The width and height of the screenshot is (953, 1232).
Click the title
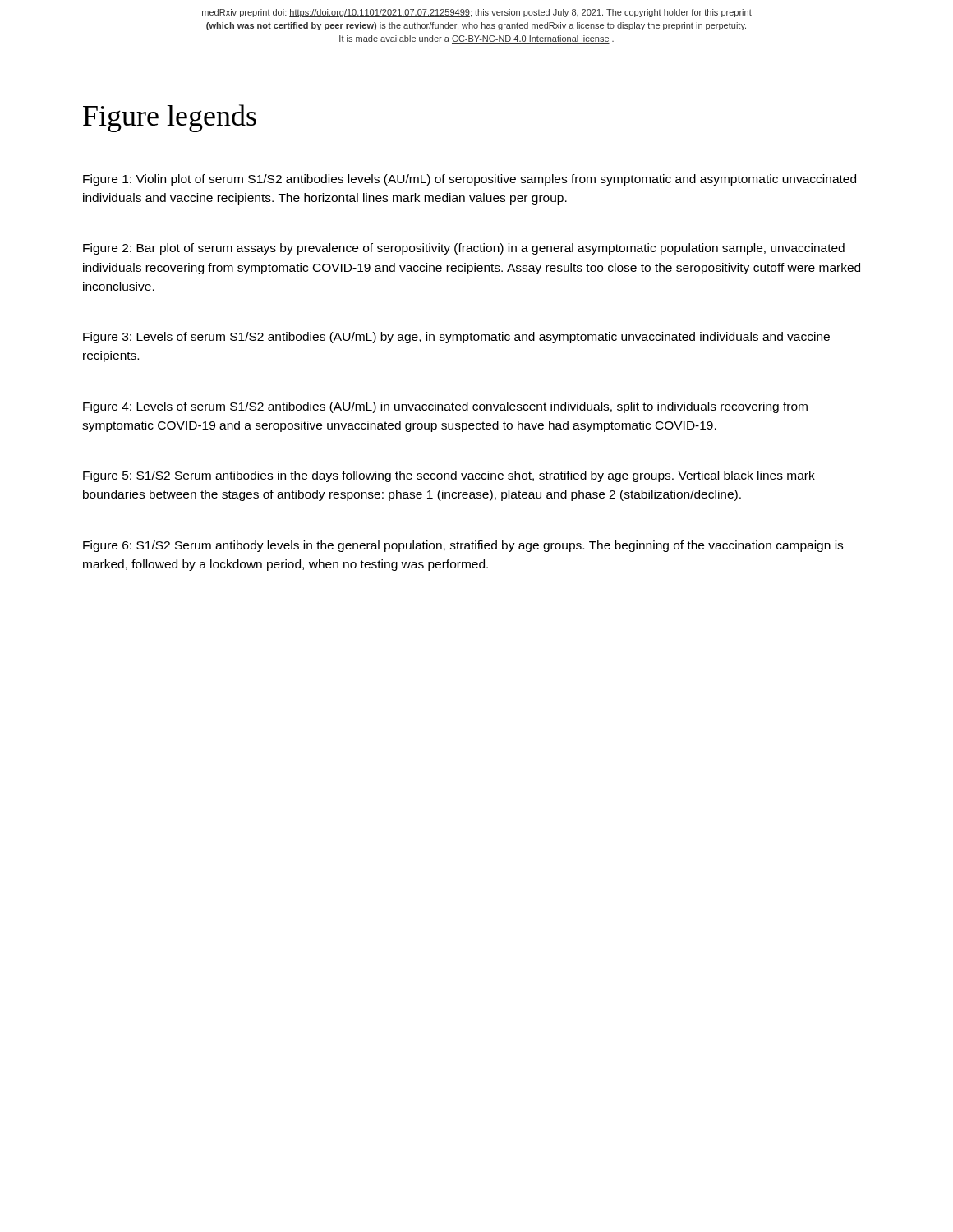point(170,116)
